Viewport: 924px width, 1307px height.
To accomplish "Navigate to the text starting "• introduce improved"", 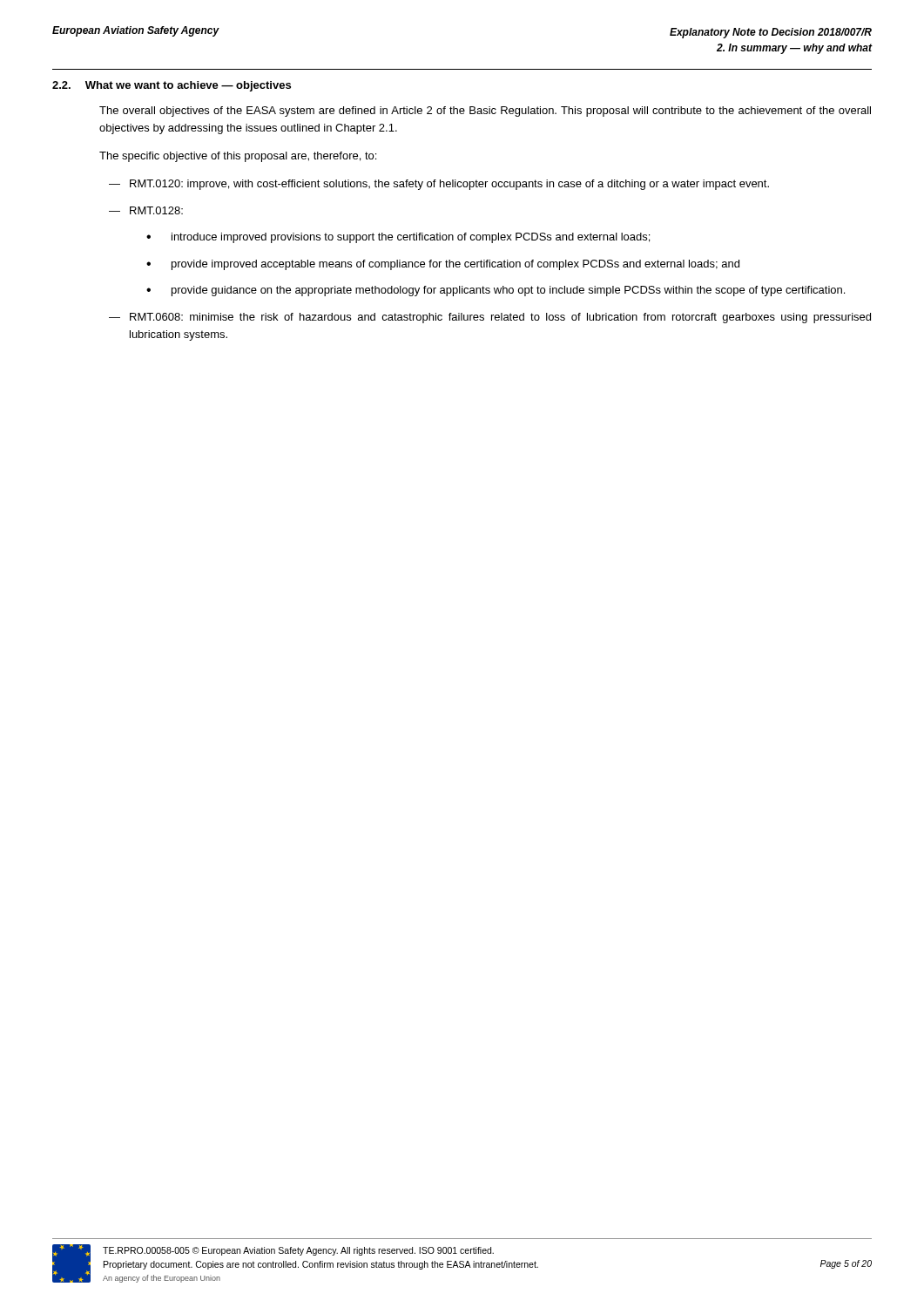I will click(509, 237).
